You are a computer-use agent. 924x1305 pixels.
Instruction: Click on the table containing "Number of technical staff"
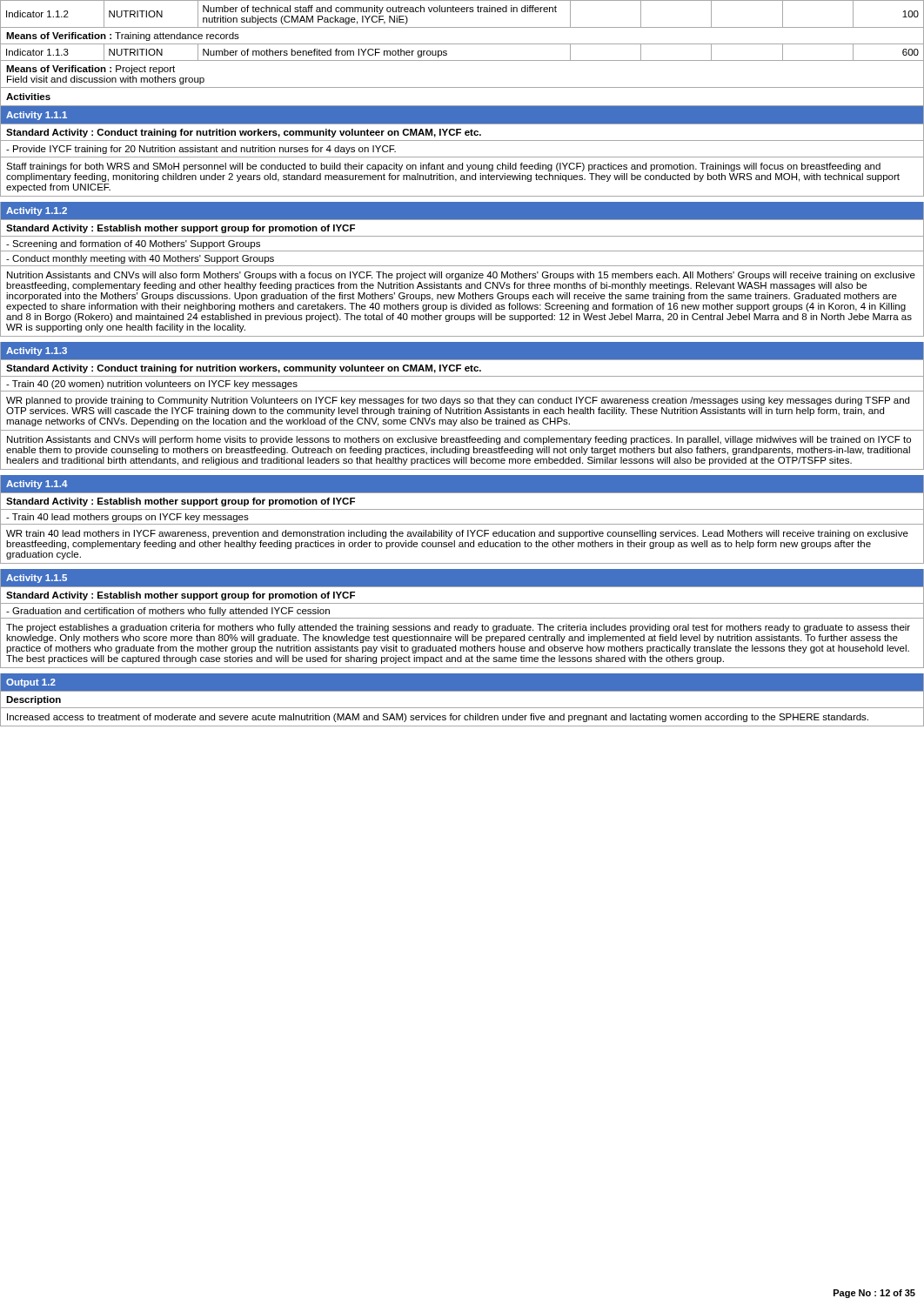[462, 14]
